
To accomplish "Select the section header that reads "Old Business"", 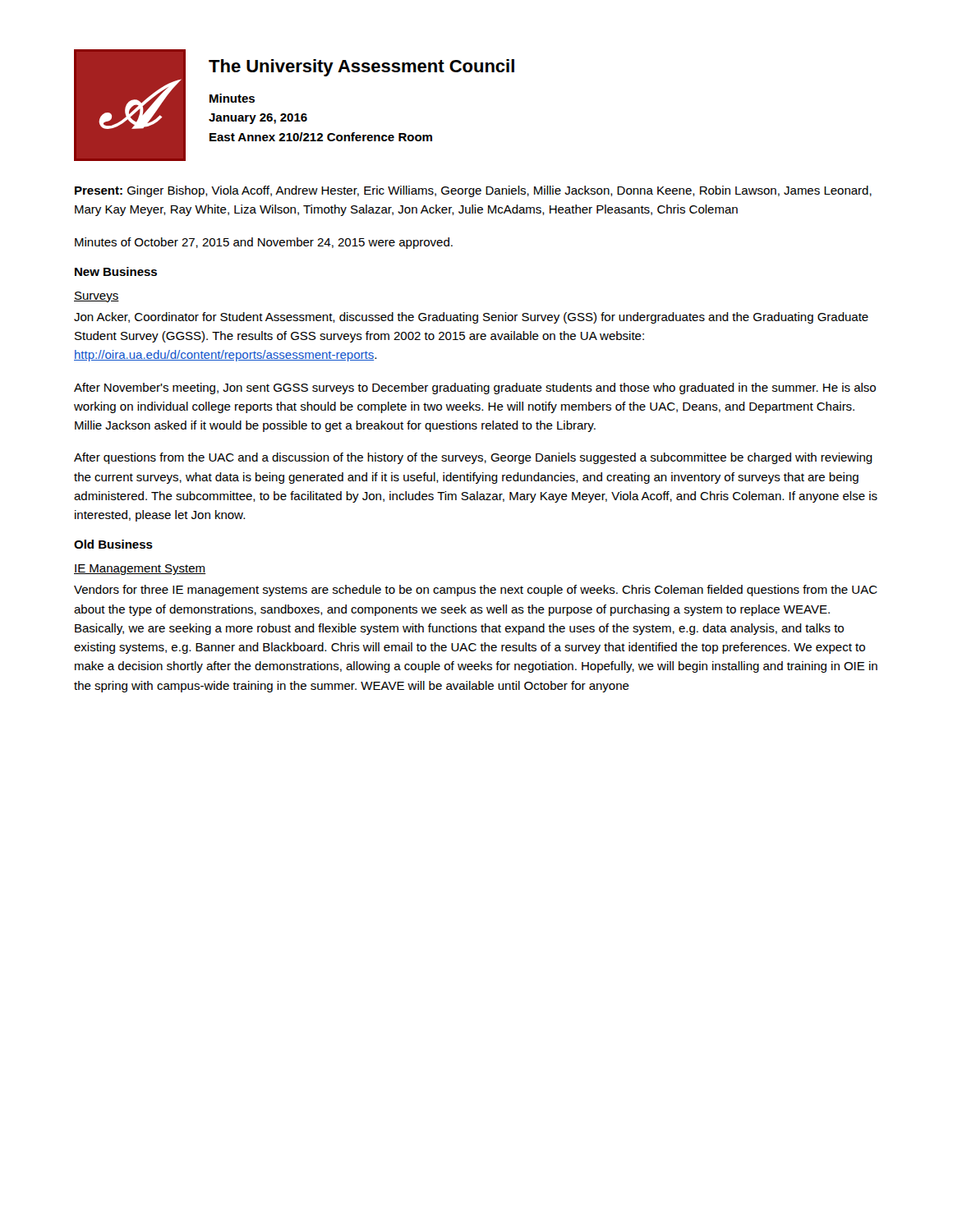I will point(113,544).
